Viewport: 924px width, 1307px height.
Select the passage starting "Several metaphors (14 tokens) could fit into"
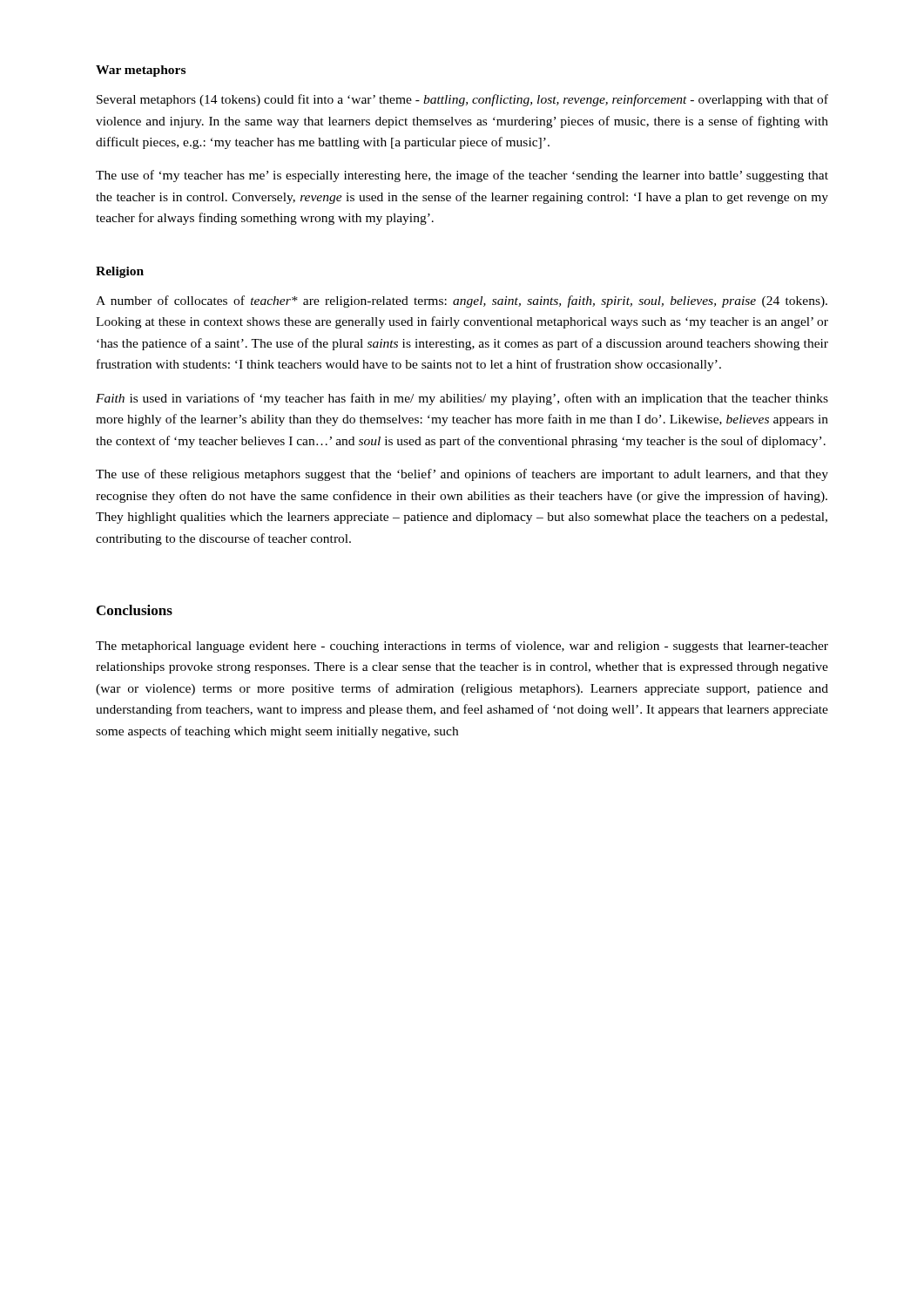[x=462, y=120]
